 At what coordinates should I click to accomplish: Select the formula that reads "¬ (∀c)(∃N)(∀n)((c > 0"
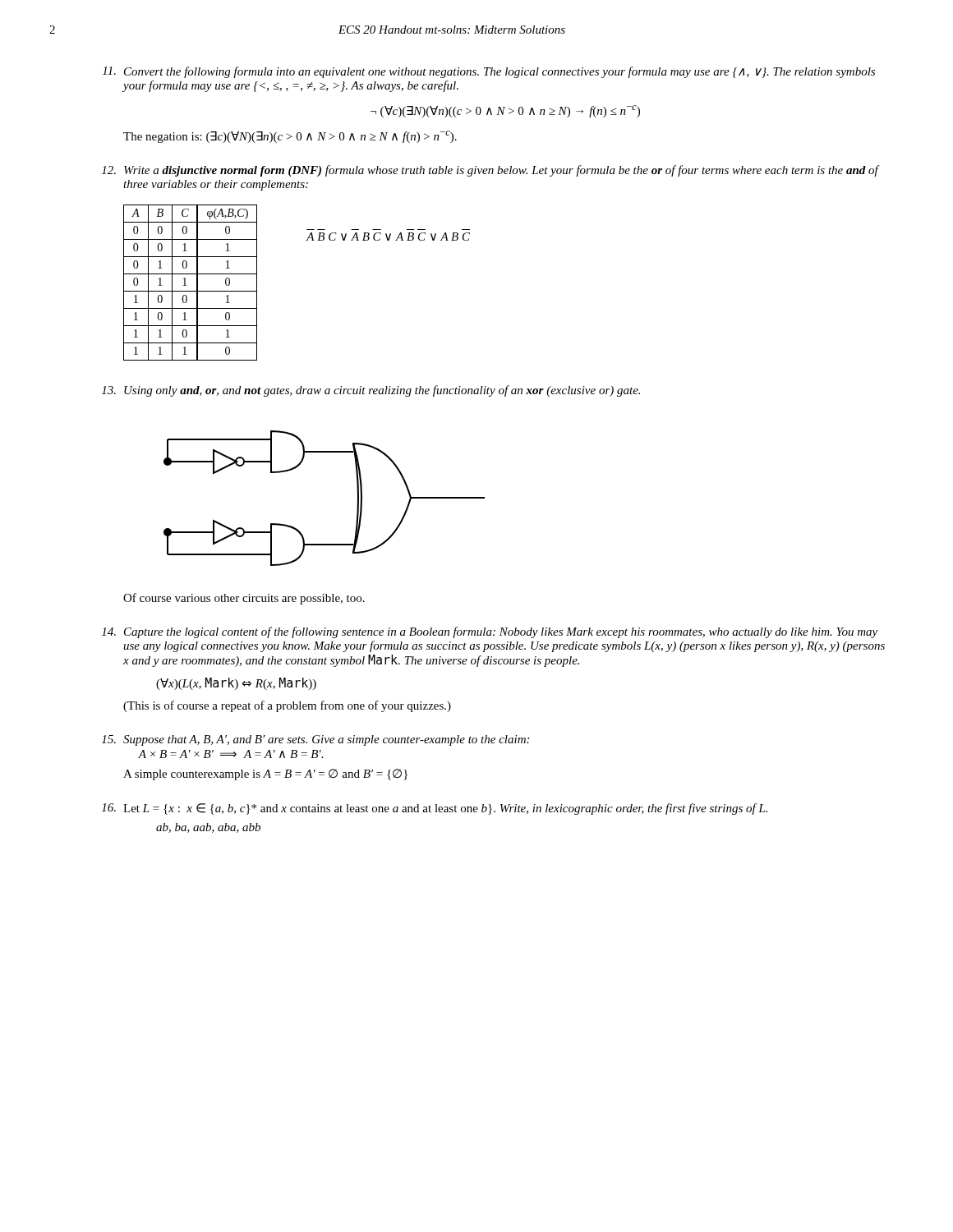coord(505,109)
